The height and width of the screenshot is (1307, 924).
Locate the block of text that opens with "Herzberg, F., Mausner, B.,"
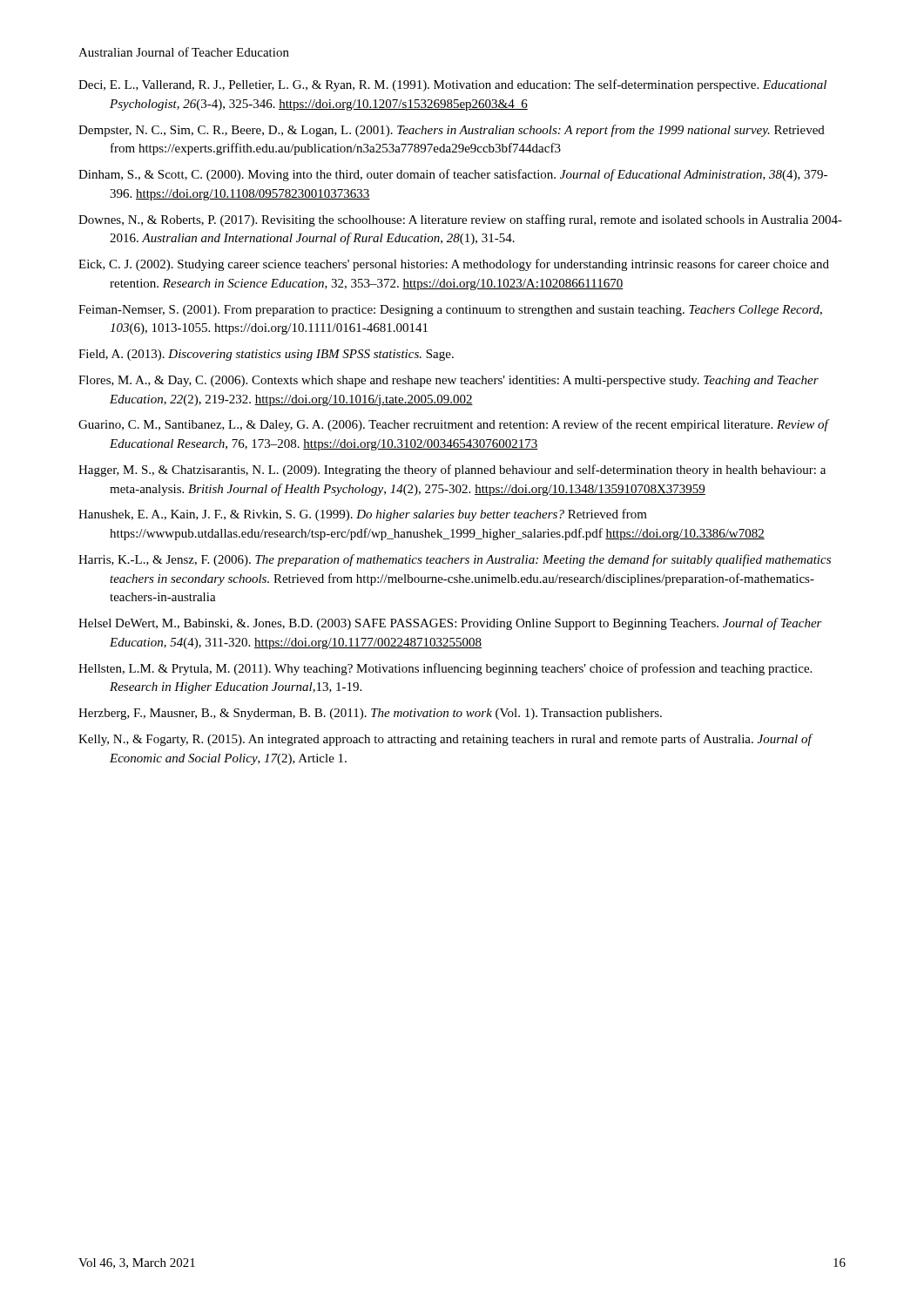tap(370, 713)
